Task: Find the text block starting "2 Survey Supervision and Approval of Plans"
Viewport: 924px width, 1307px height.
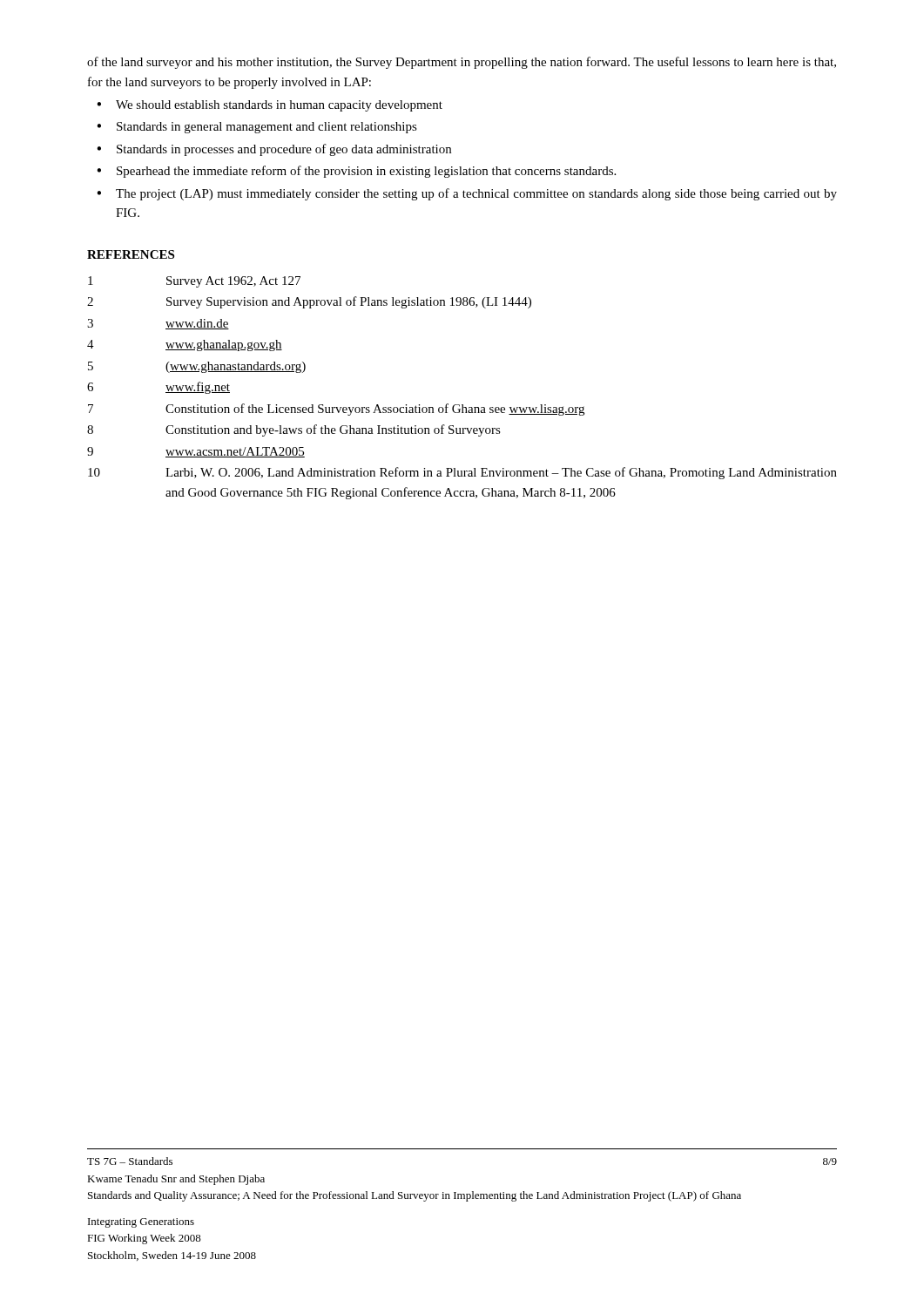Action: coord(462,302)
